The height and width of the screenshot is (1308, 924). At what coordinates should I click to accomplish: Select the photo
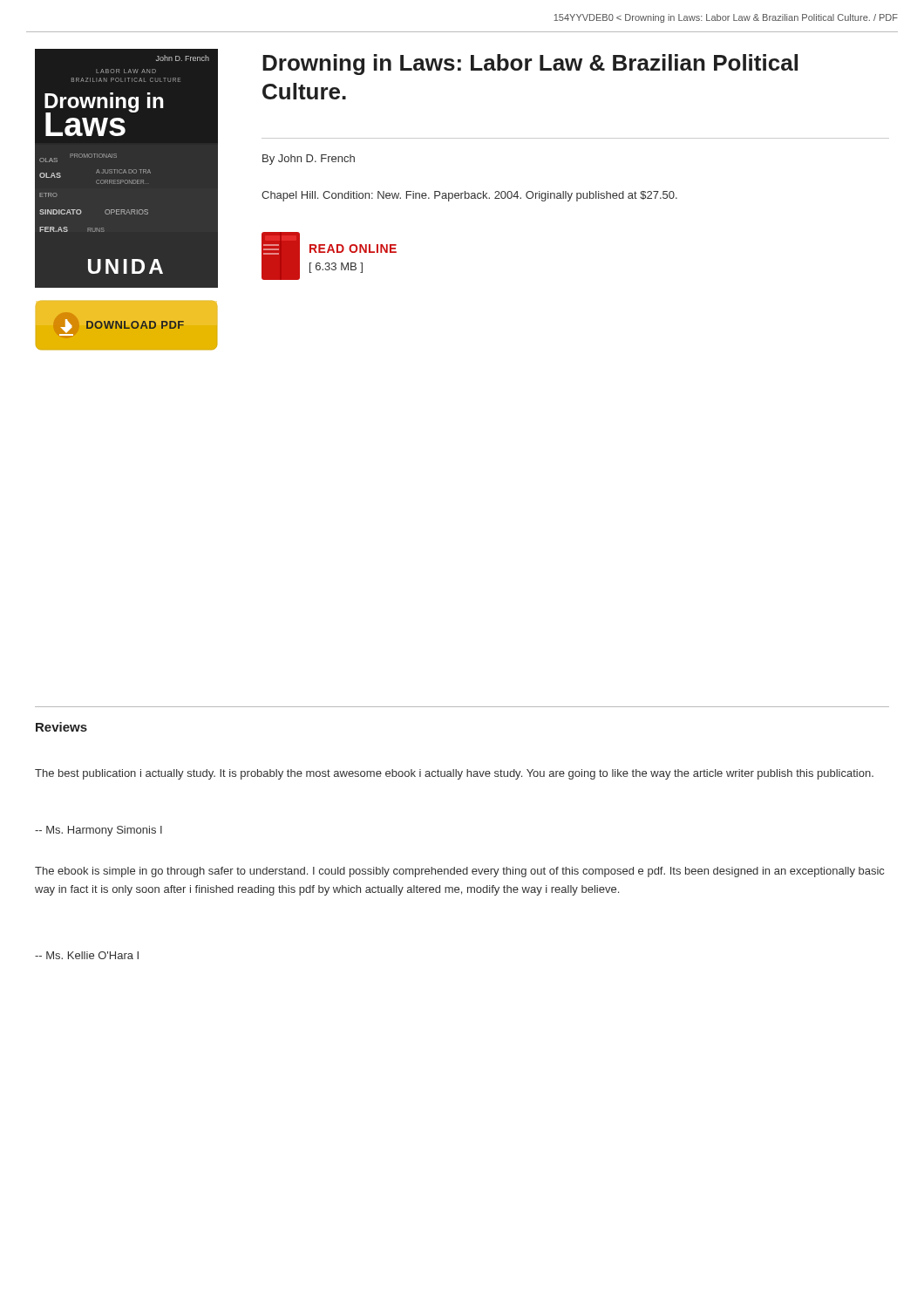point(126,168)
